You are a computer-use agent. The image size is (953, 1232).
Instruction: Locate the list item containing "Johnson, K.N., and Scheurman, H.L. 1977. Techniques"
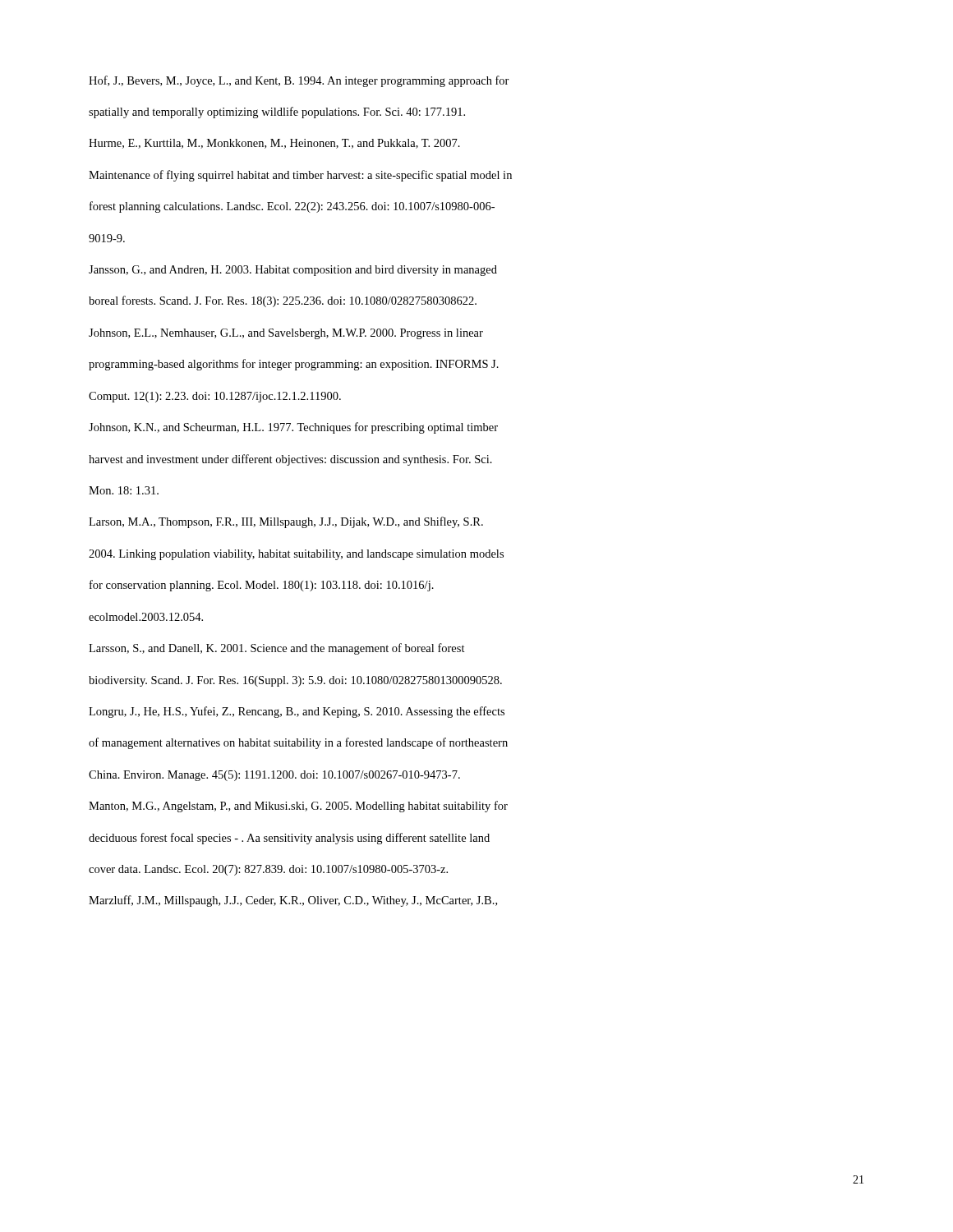(x=476, y=460)
